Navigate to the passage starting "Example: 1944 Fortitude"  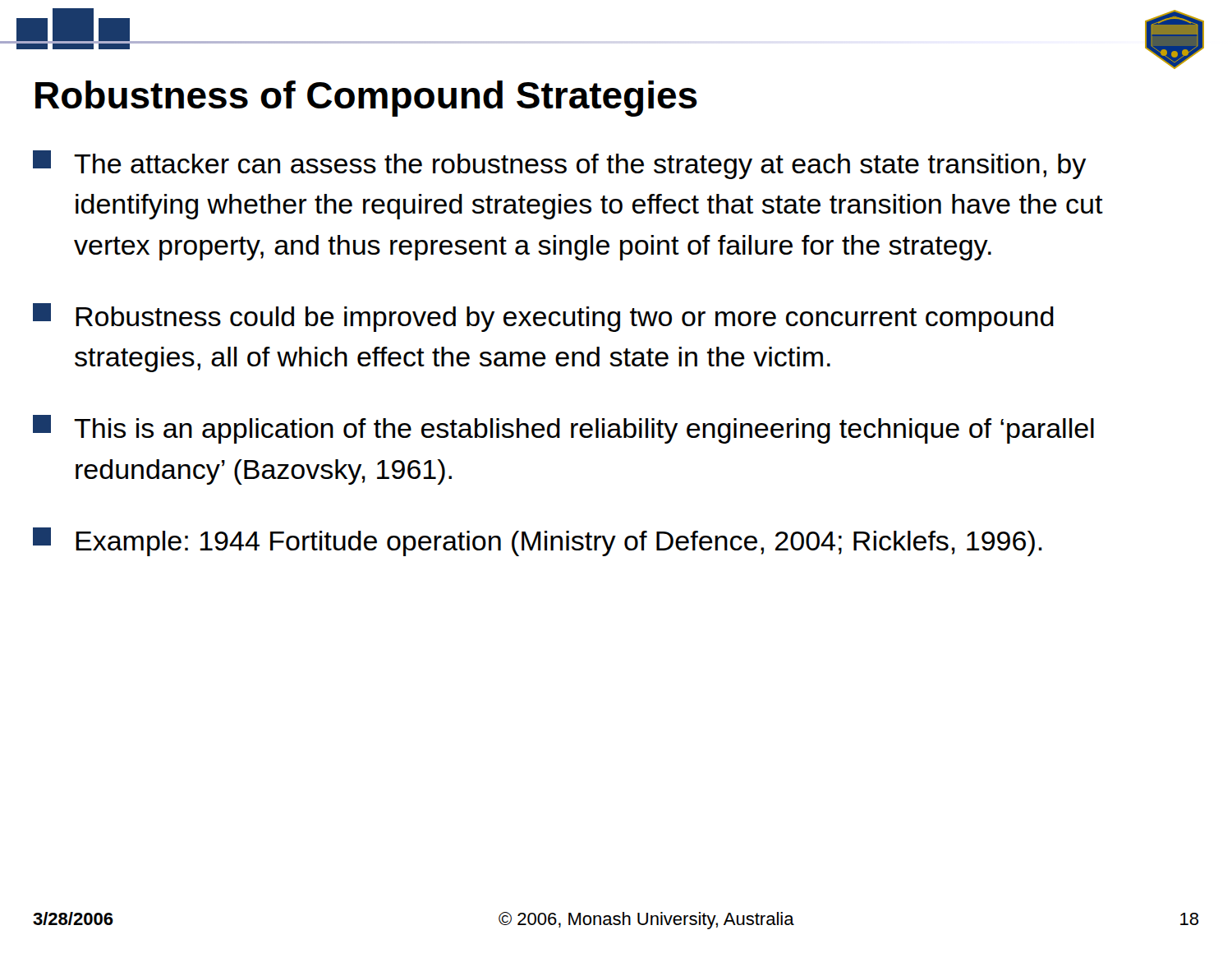point(608,541)
